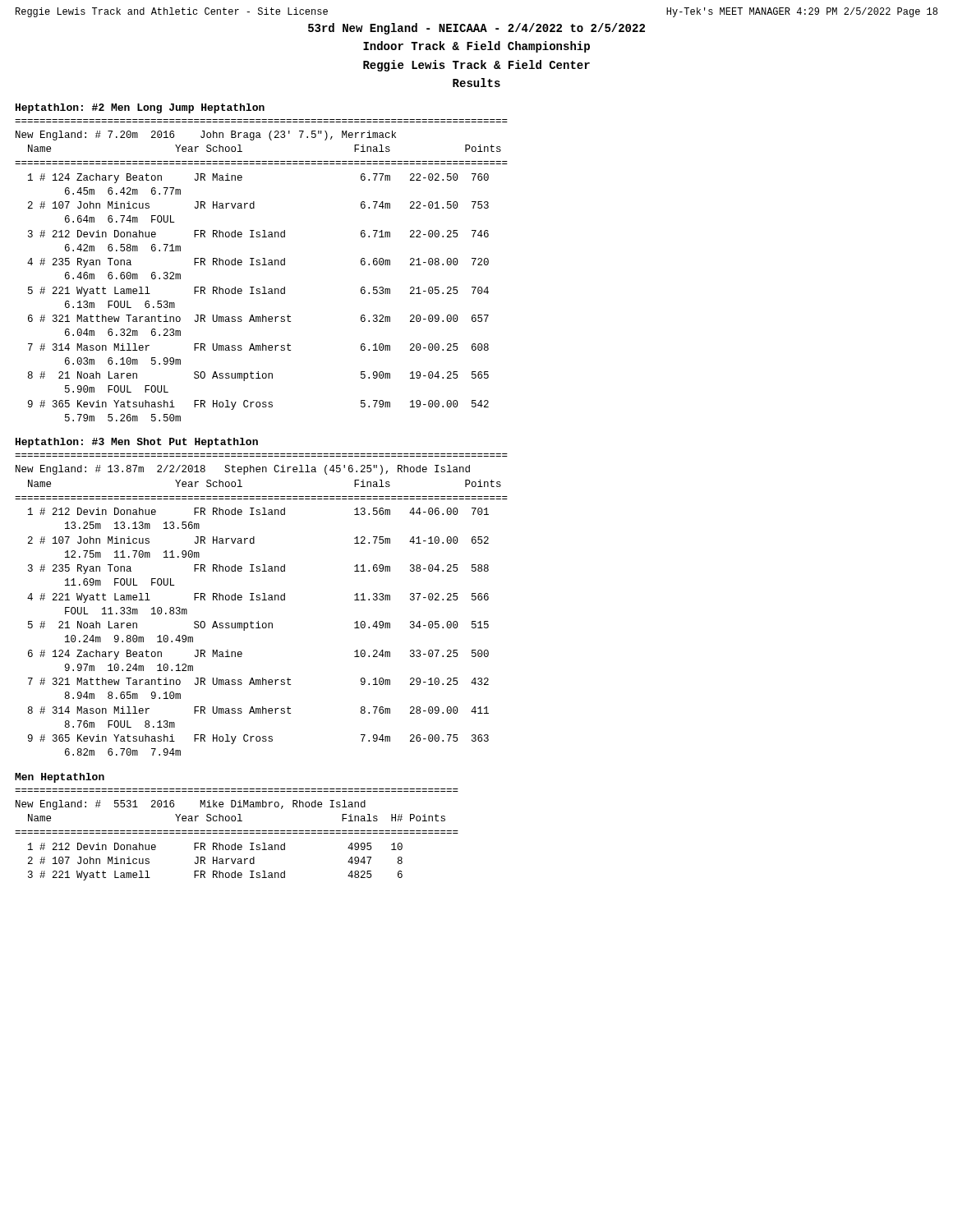Locate the section header that says "Men Heptathlon"
The height and width of the screenshot is (1232, 953).
pos(60,777)
